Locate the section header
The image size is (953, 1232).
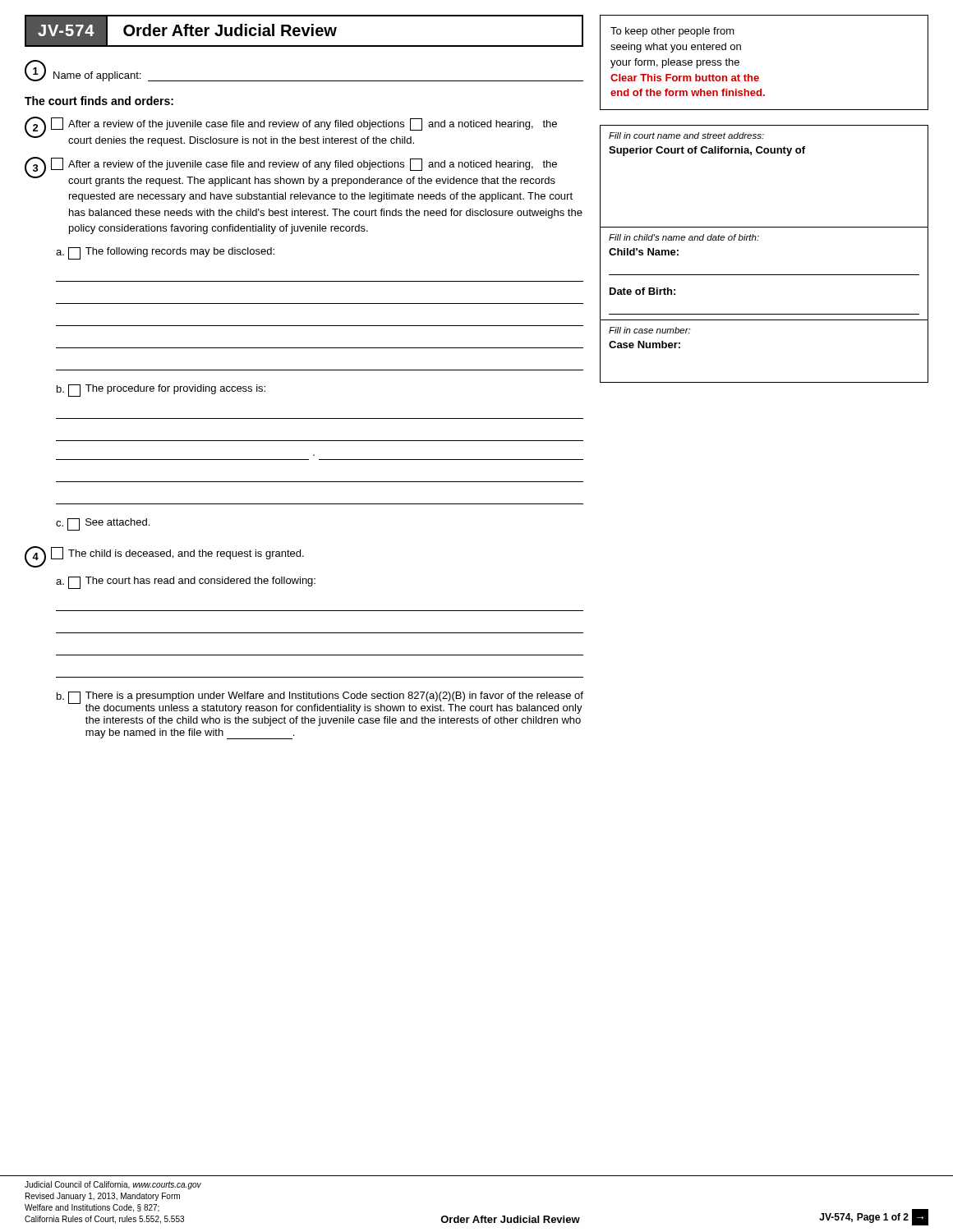99,101
